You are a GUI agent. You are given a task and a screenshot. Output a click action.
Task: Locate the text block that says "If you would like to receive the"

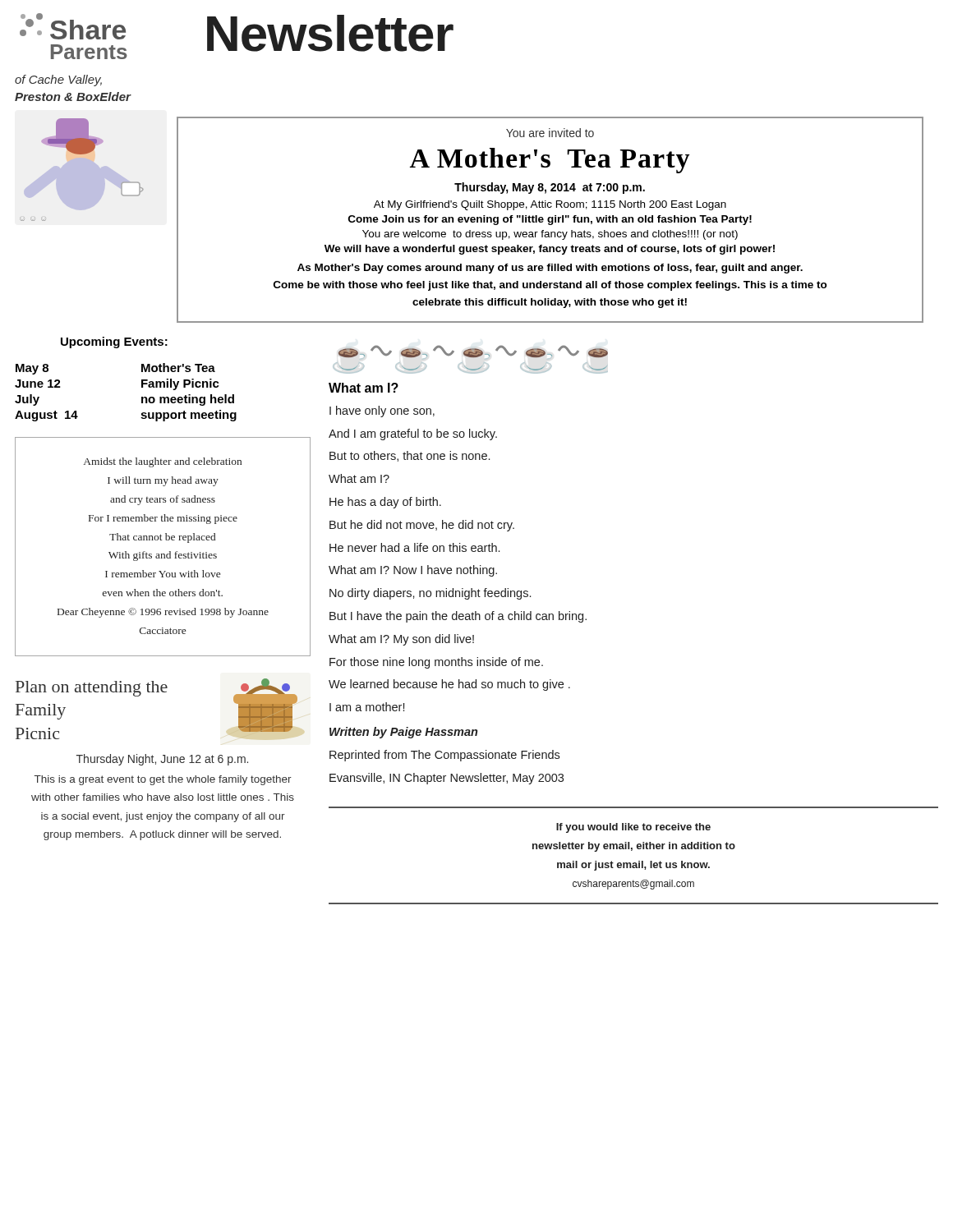[633, 855]
